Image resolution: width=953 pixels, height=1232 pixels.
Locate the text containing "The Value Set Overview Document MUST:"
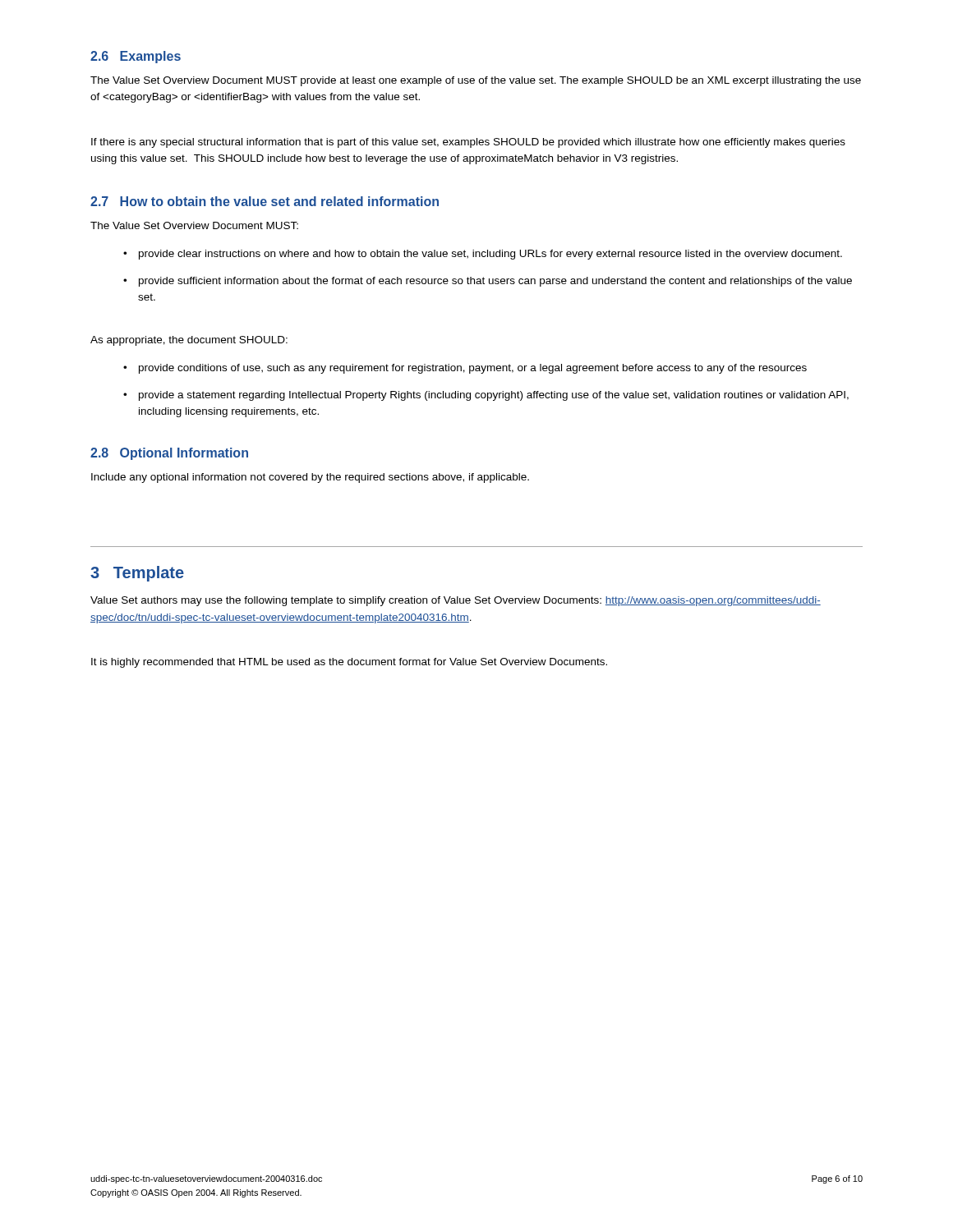(x=195, y=225)
